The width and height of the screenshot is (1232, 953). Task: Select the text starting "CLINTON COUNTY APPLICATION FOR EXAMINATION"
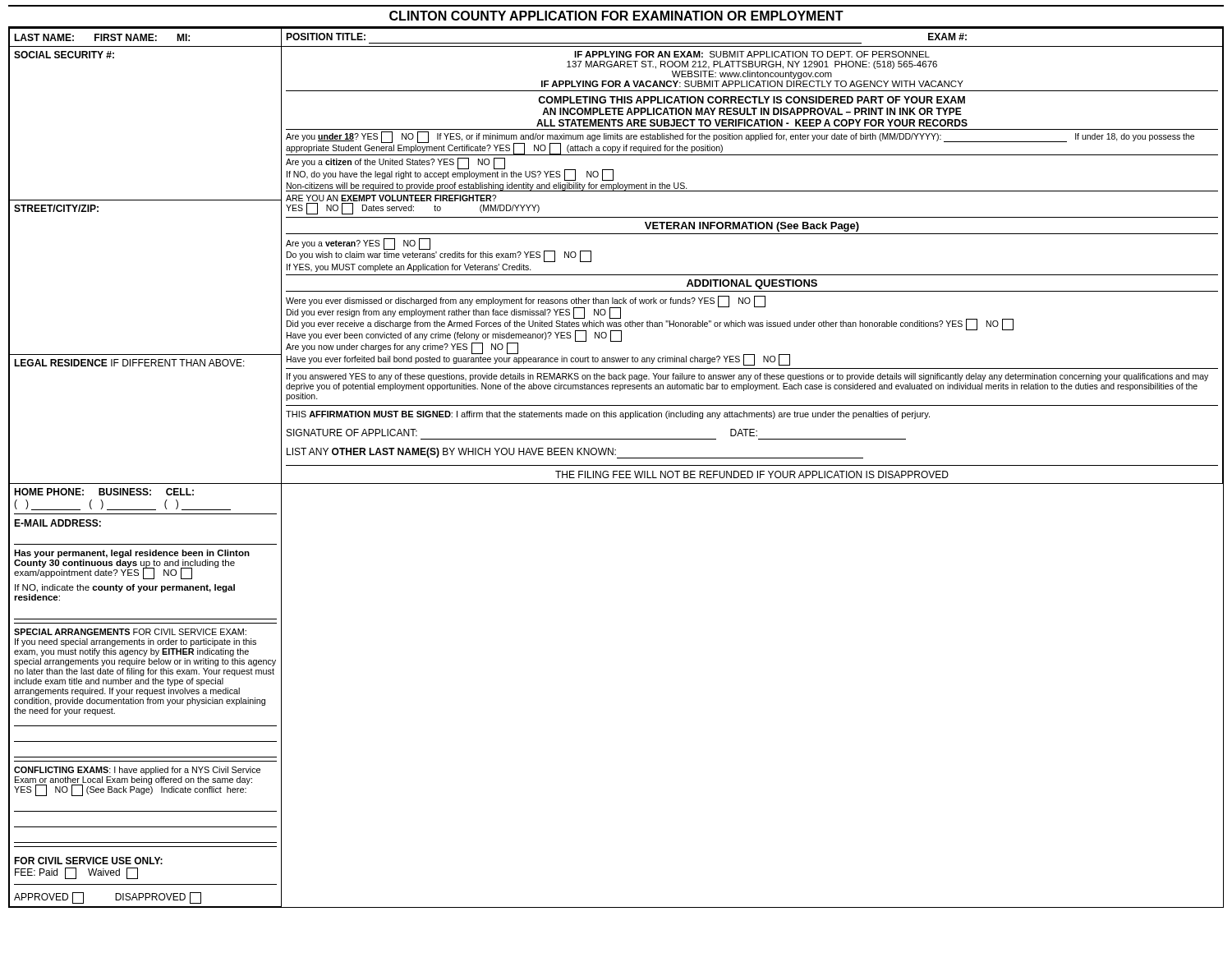pos(616,16)
